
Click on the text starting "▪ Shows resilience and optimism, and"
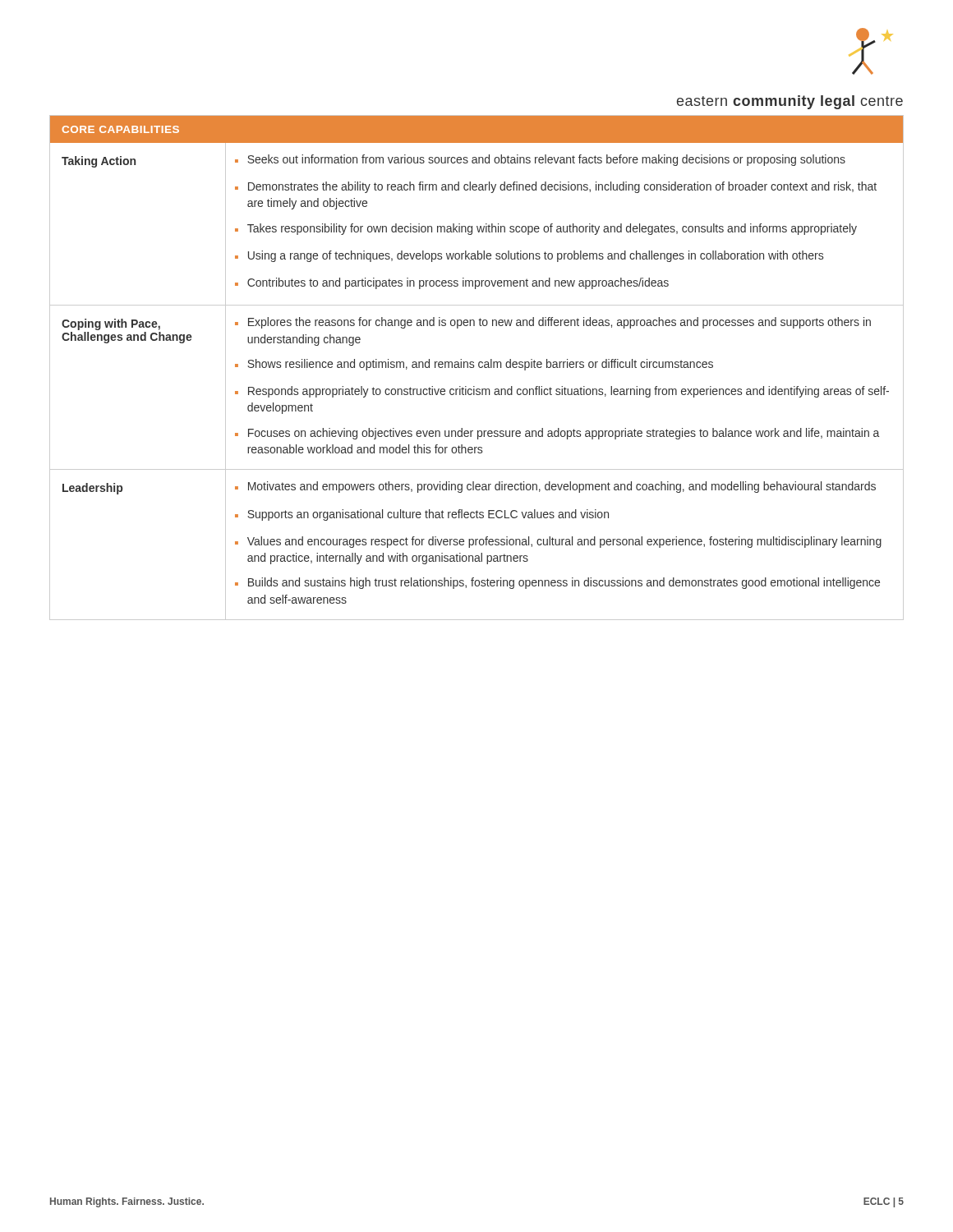click(474, 365)
